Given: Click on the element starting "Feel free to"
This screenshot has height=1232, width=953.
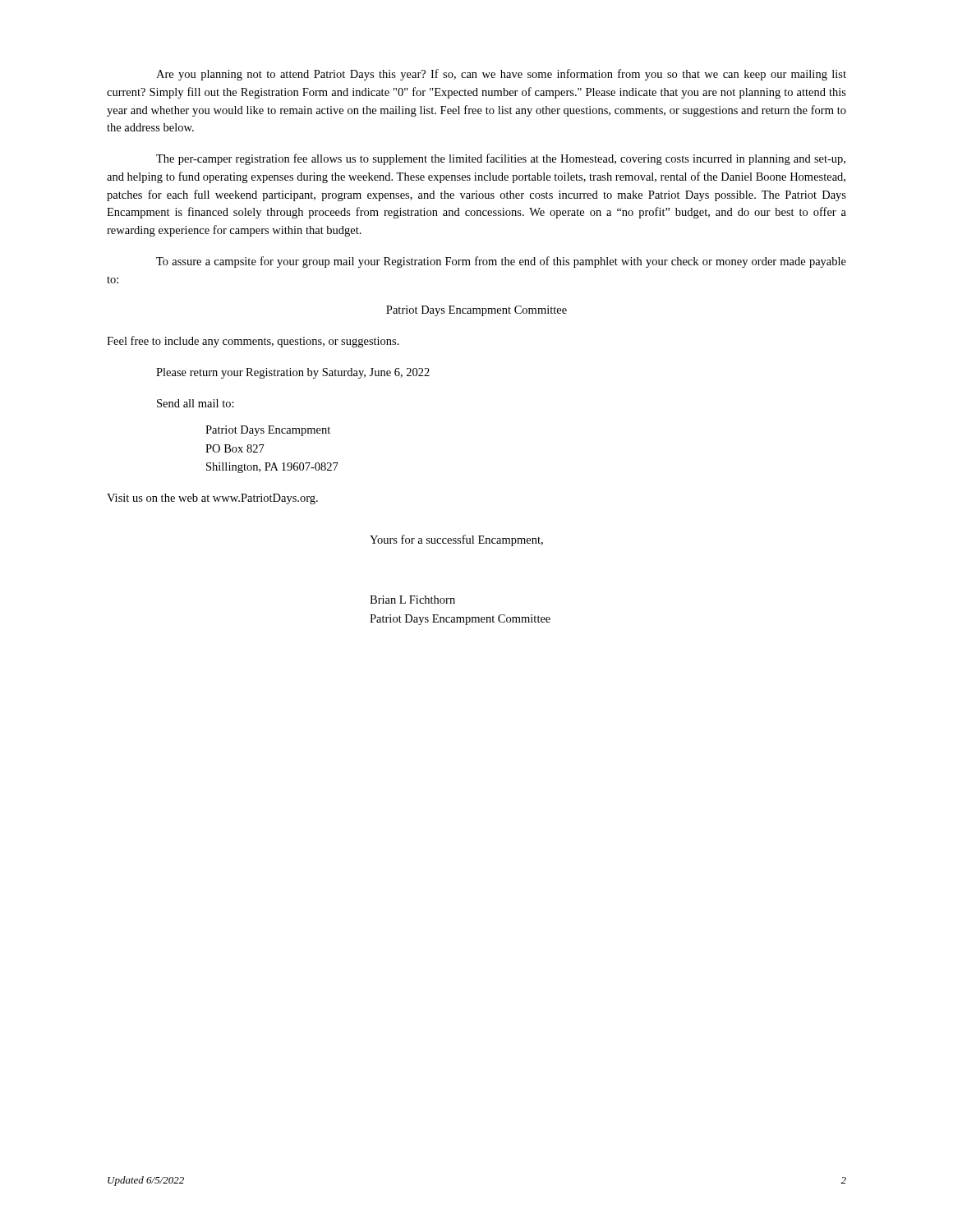Looking at the screenshot, I should click(x=253, y=341).
